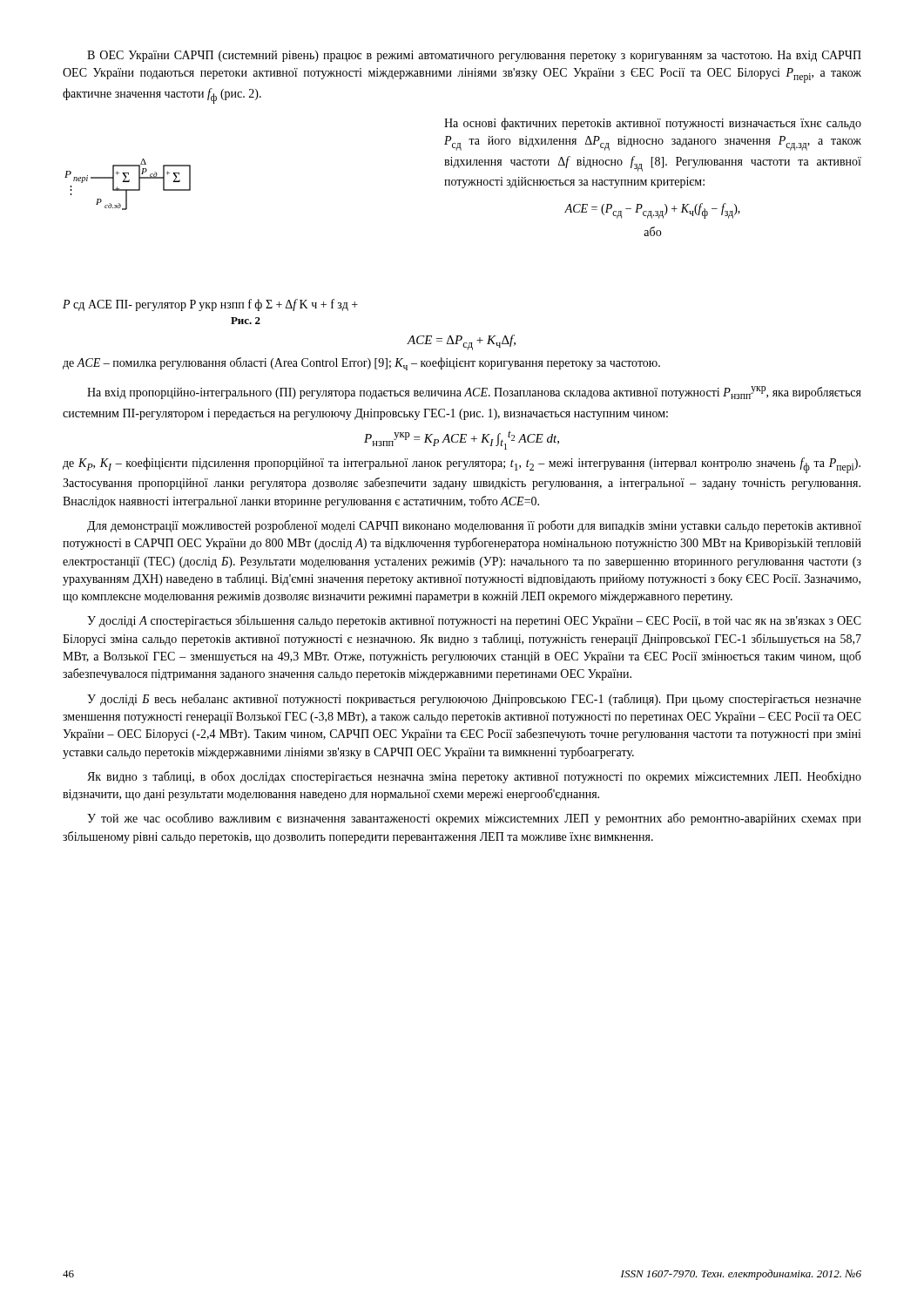Click on the text block containing "Як видно з таблиці, в обох дослідах"
The image size is (924, 1307).
tap(462, 785)
